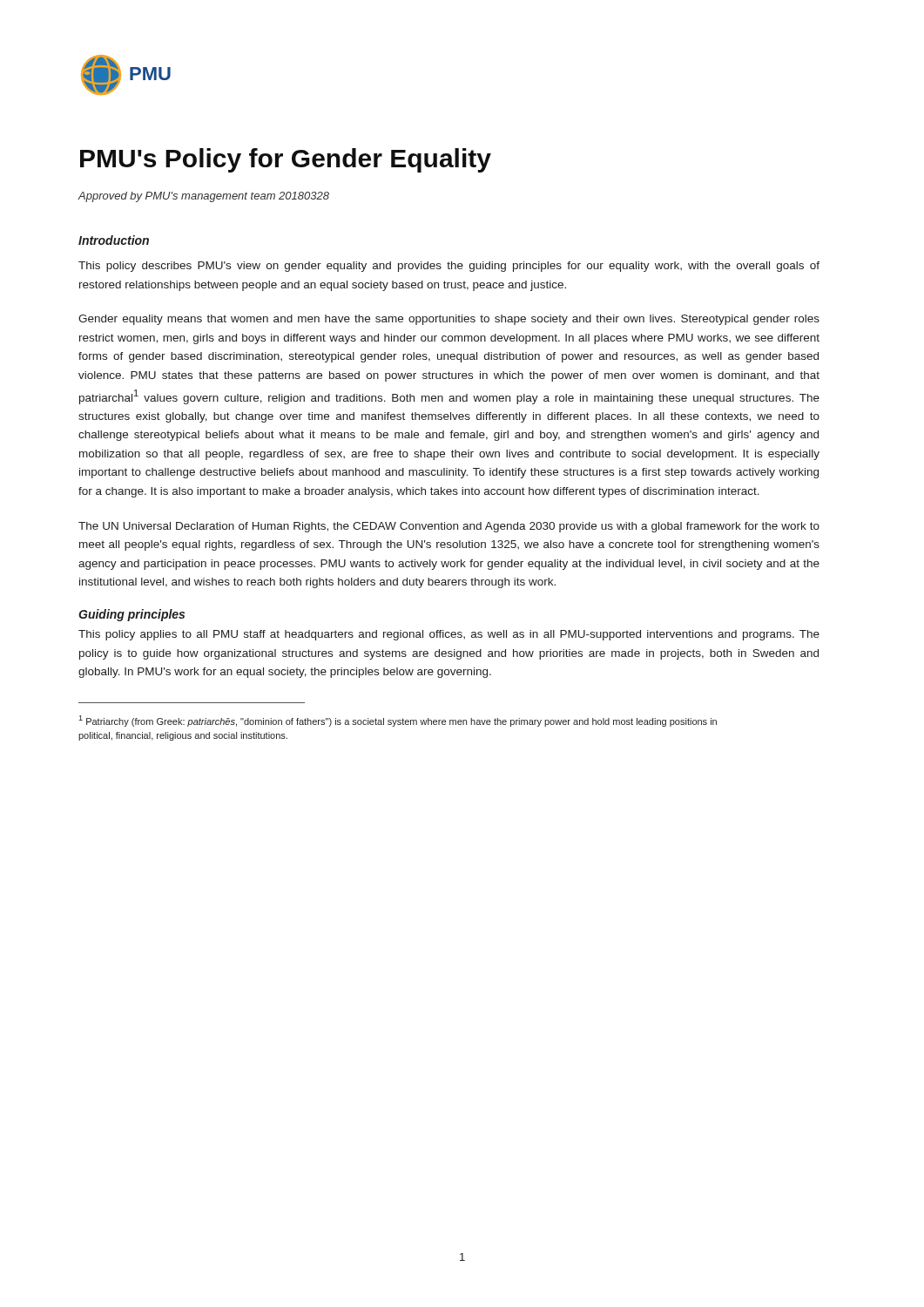
Task: Click on the region starting "Guiding principles"
Action: coord(132,615)
